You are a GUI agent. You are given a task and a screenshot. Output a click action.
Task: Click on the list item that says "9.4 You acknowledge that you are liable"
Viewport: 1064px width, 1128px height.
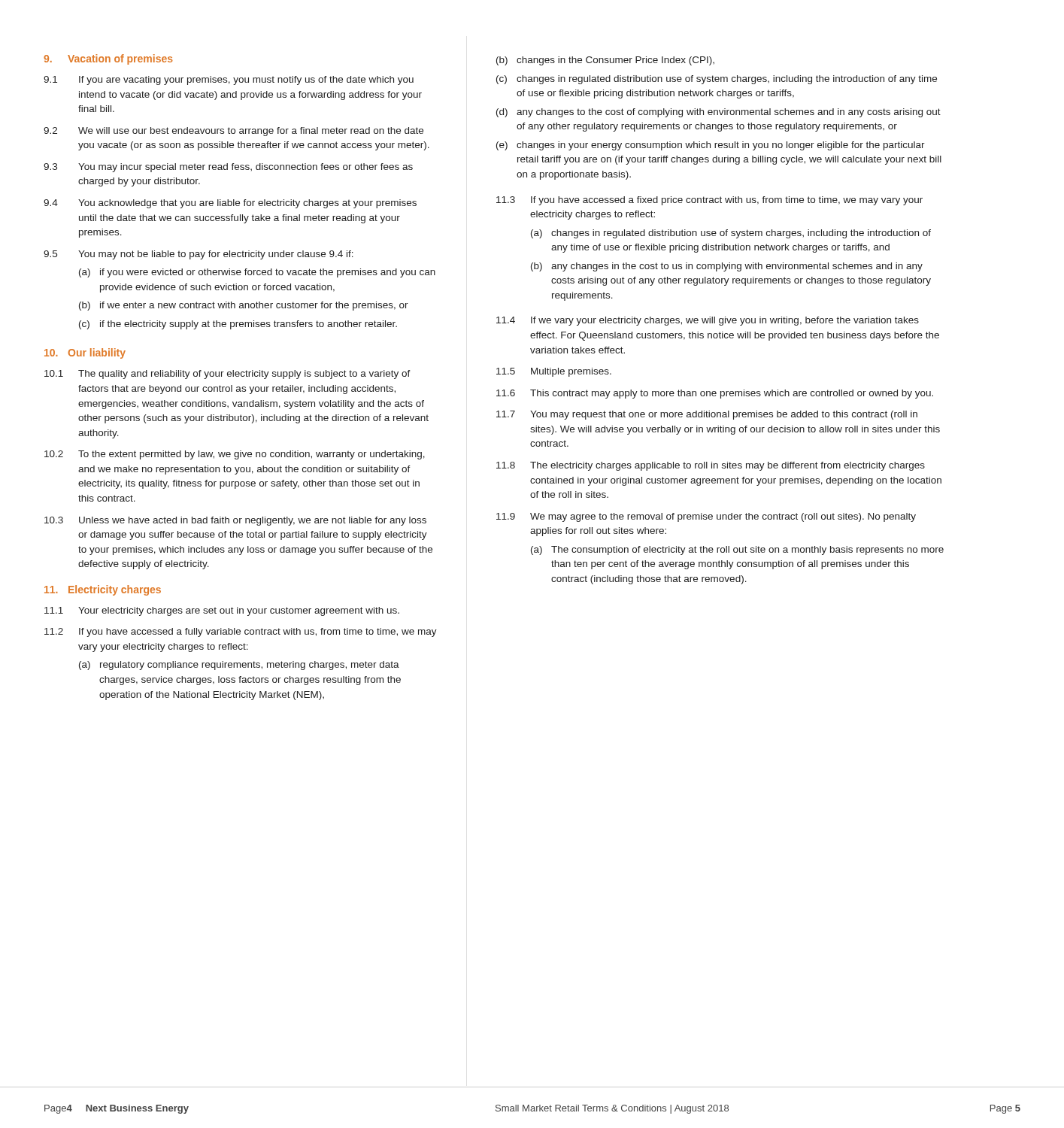241,218
